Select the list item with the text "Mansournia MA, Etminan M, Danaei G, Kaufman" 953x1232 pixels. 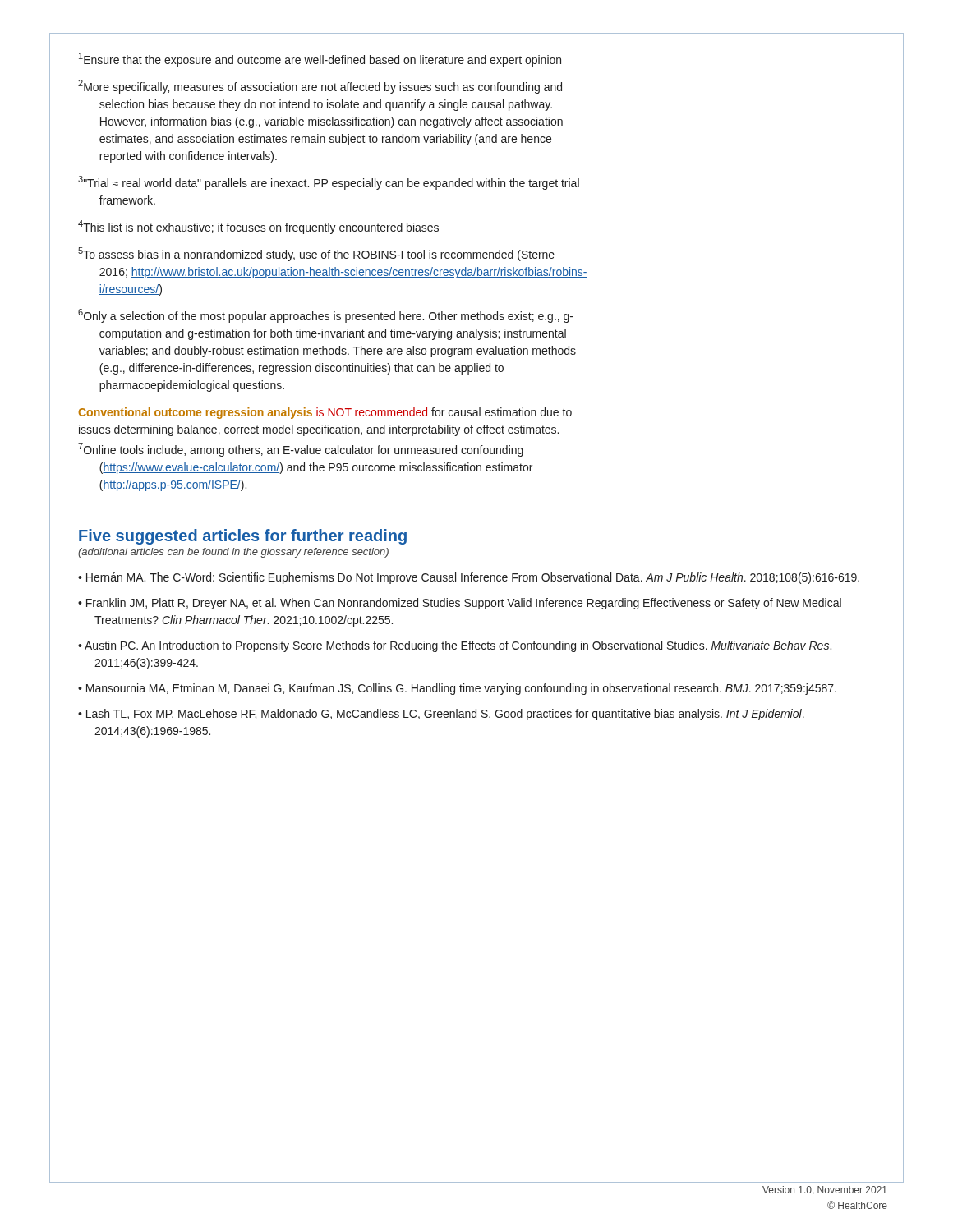pyautogui.click(x=461, y=688)
